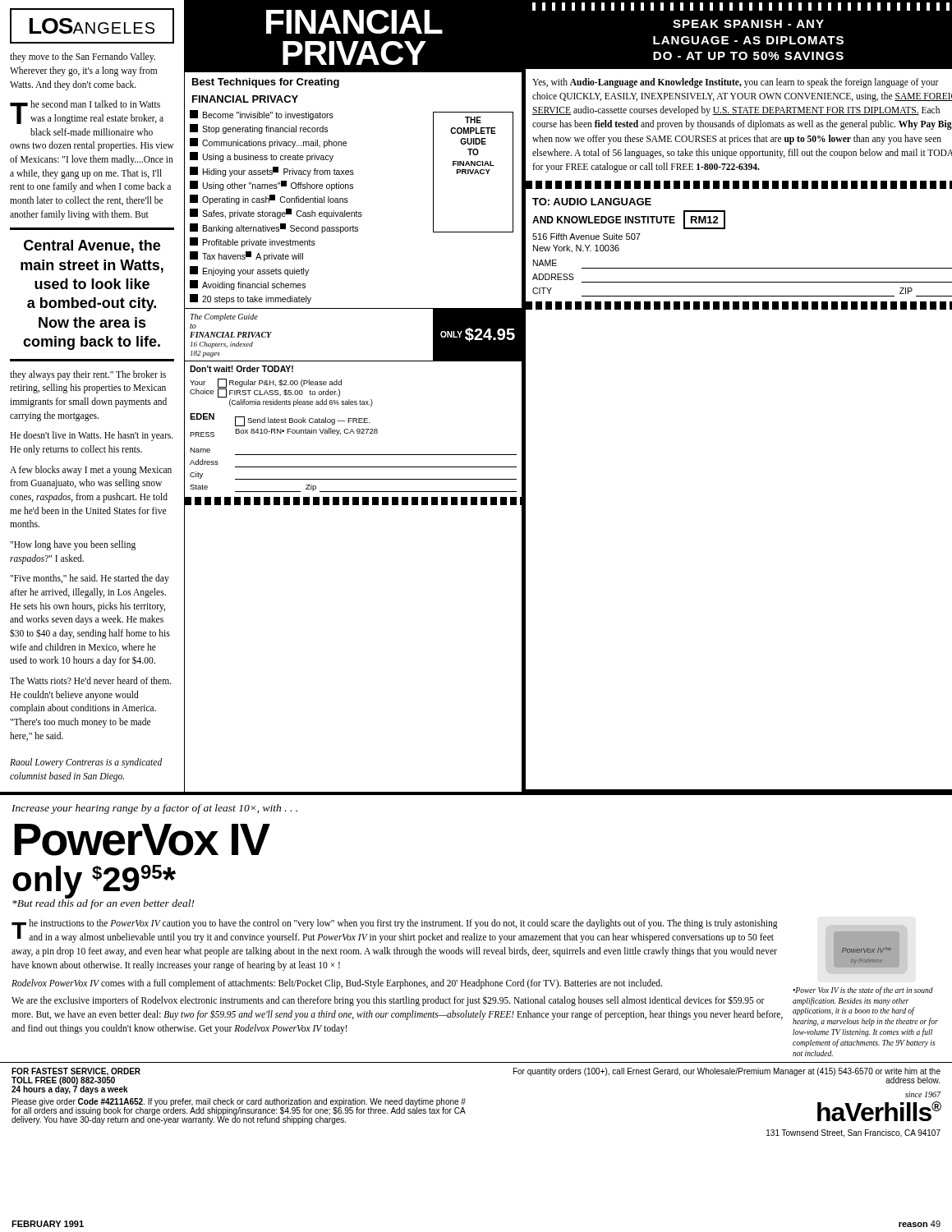The height and width of the screenshot is (1232, 952).
Task: Locate the text block containing "A few blocks away I met a"
Action: click(x=91, y=497)
